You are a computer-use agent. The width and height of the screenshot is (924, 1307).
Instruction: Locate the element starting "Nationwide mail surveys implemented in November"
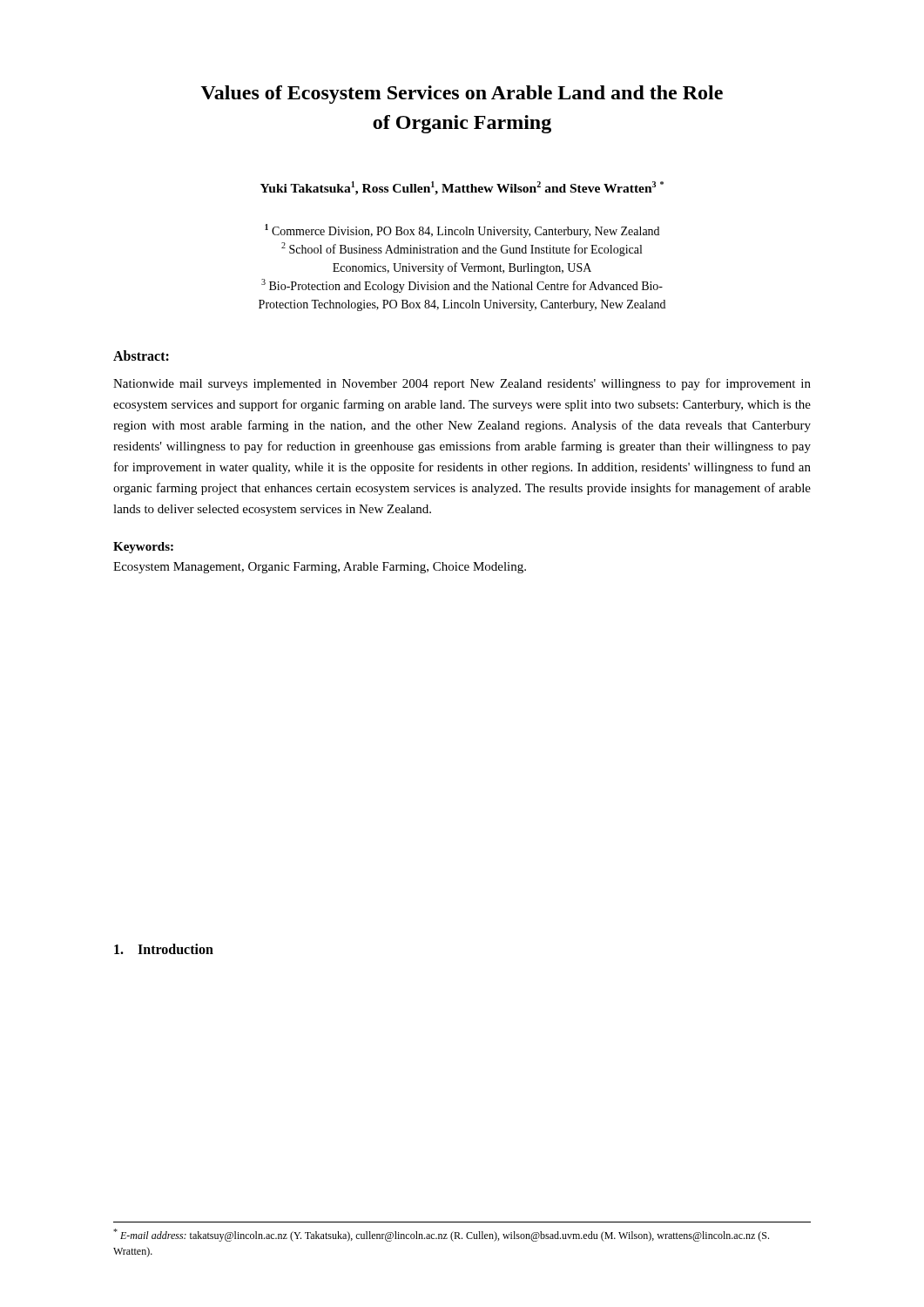click(462, 446)
